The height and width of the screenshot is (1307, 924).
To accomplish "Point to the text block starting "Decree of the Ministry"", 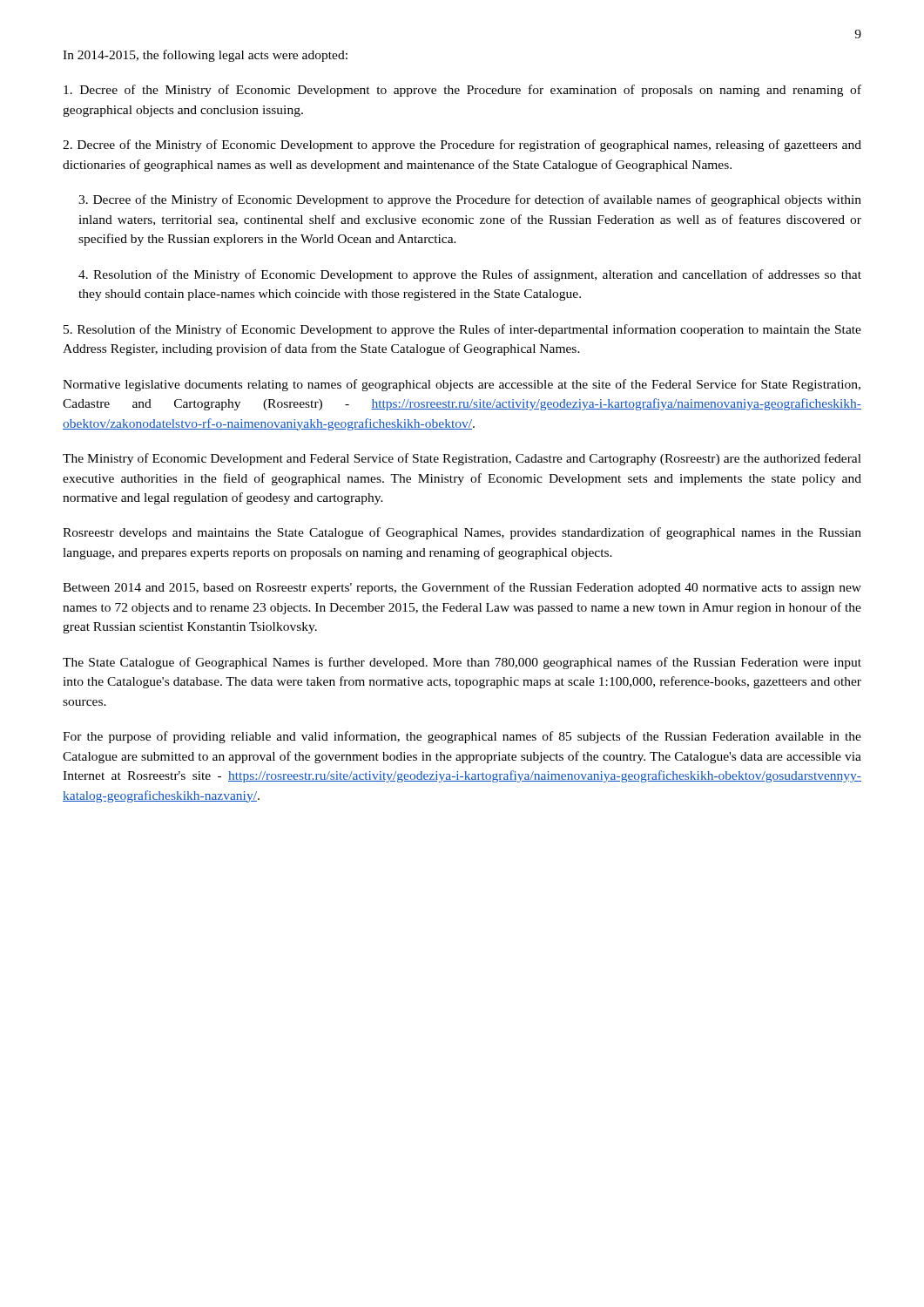I will tap(462, 100).
